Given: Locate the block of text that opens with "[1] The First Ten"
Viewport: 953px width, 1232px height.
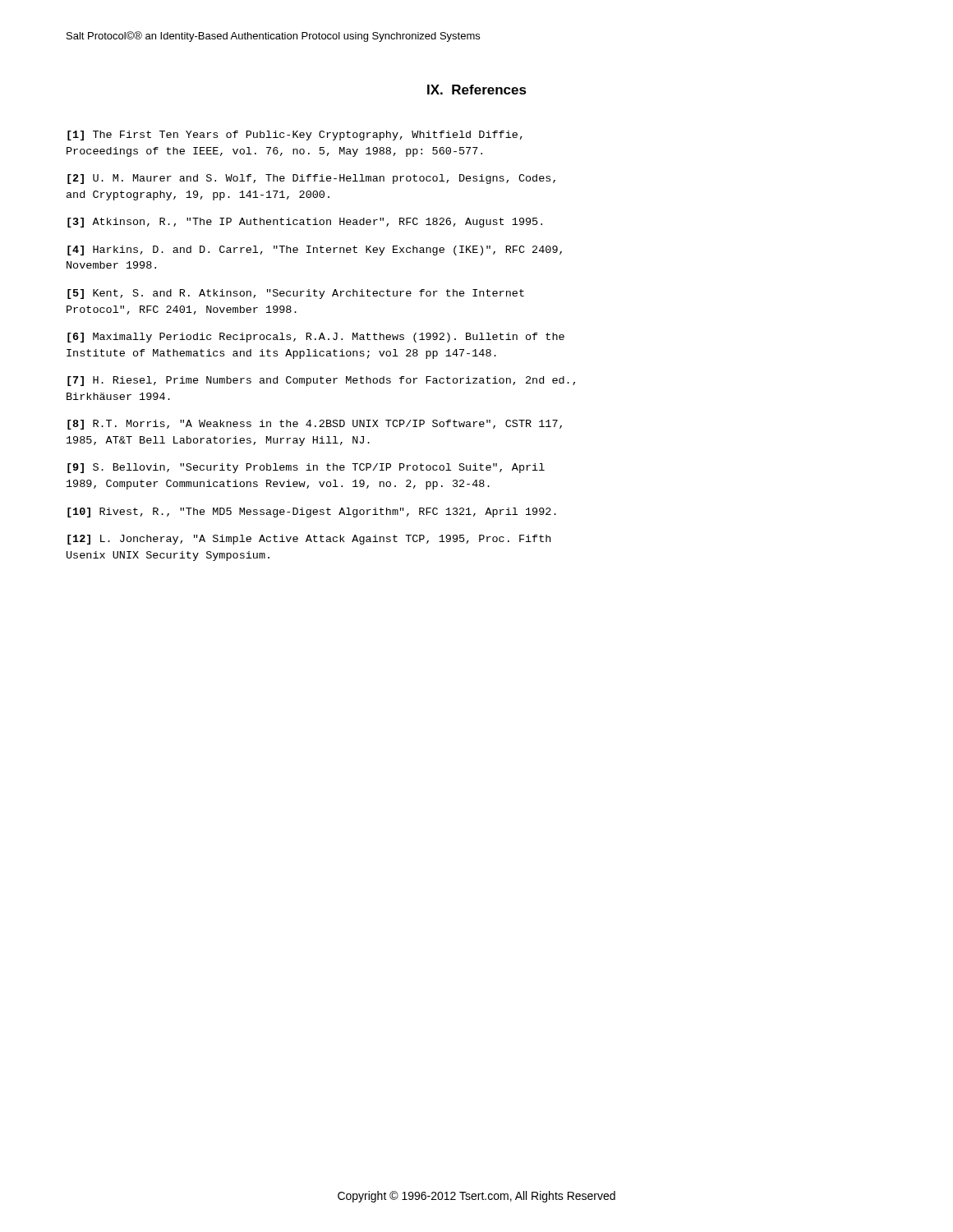Looking at the screenshot, I should [x=295, y=143].
